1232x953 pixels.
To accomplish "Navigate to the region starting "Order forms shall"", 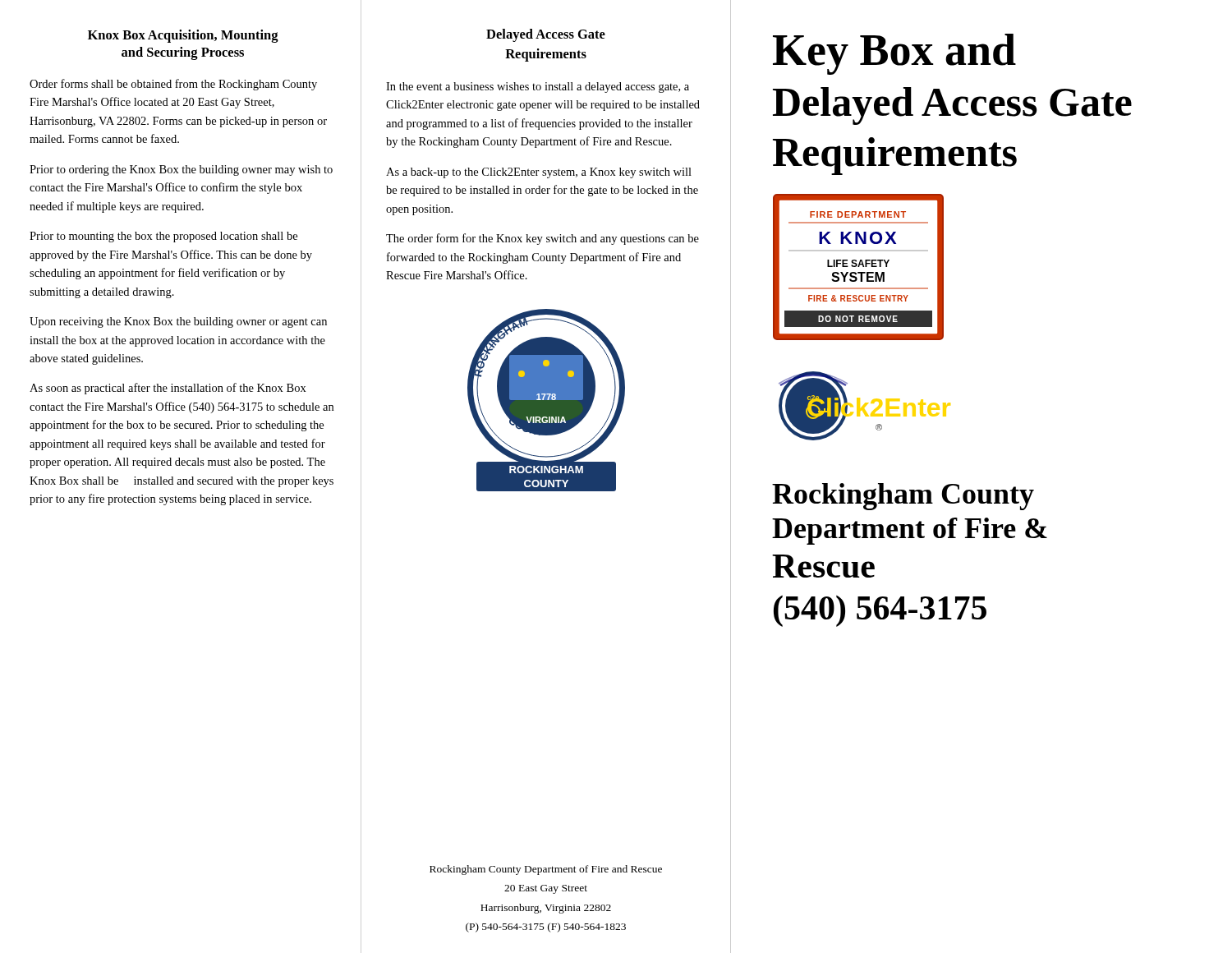I will pyautogui.click(x=178, y=111).
